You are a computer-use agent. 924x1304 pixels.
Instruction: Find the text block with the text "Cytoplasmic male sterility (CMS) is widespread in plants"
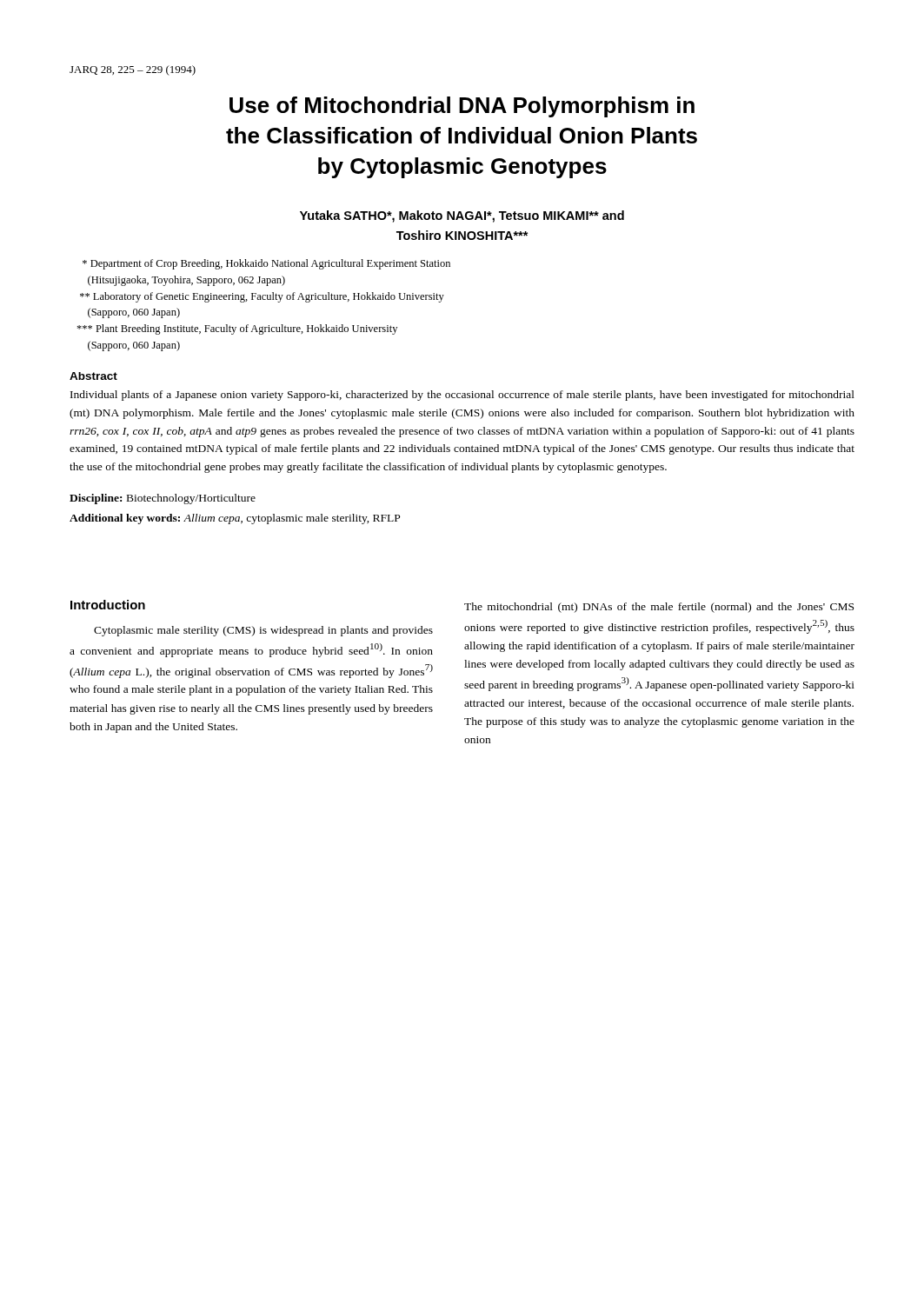(x=251, y=678)
